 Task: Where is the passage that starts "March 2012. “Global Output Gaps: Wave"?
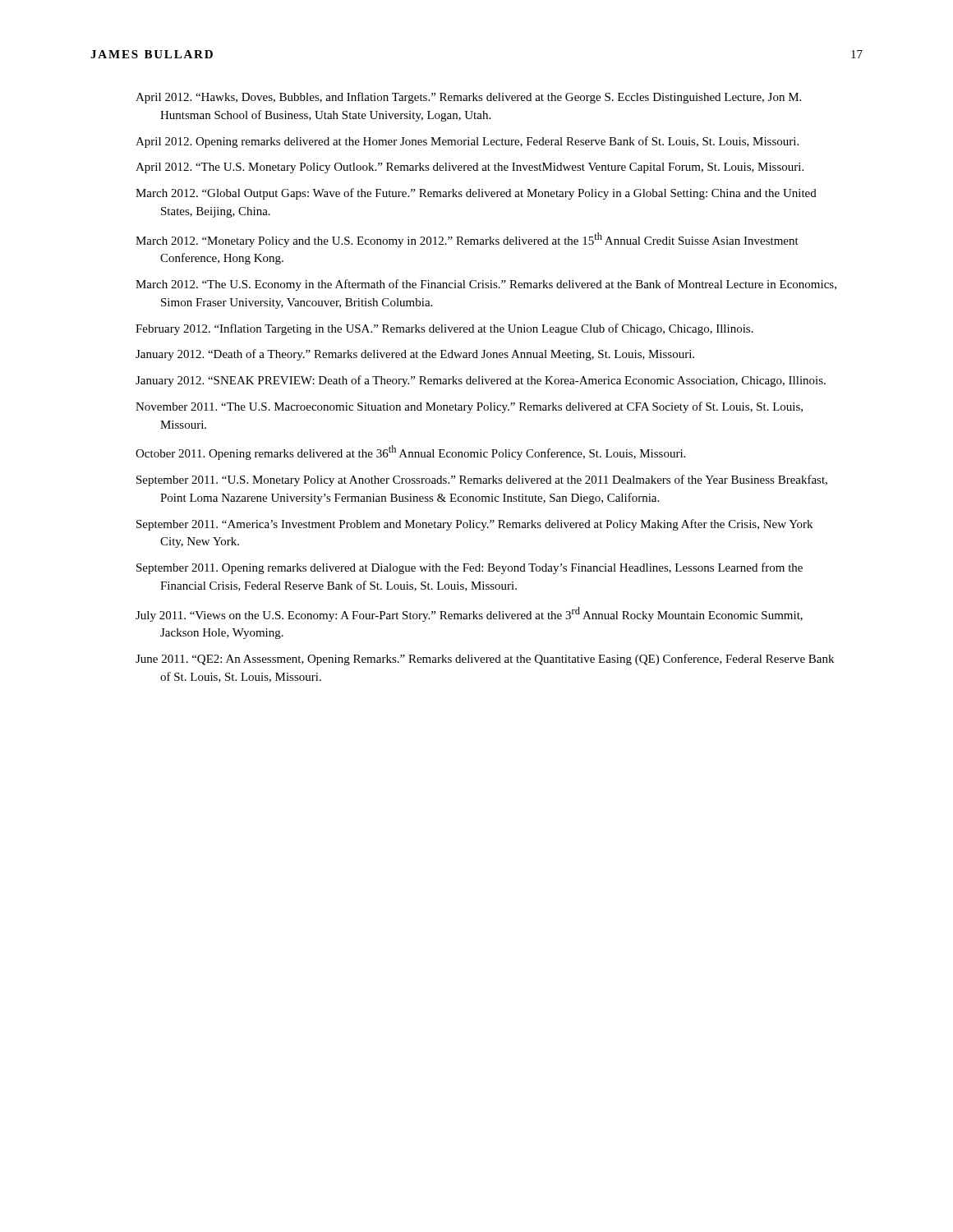487,203
